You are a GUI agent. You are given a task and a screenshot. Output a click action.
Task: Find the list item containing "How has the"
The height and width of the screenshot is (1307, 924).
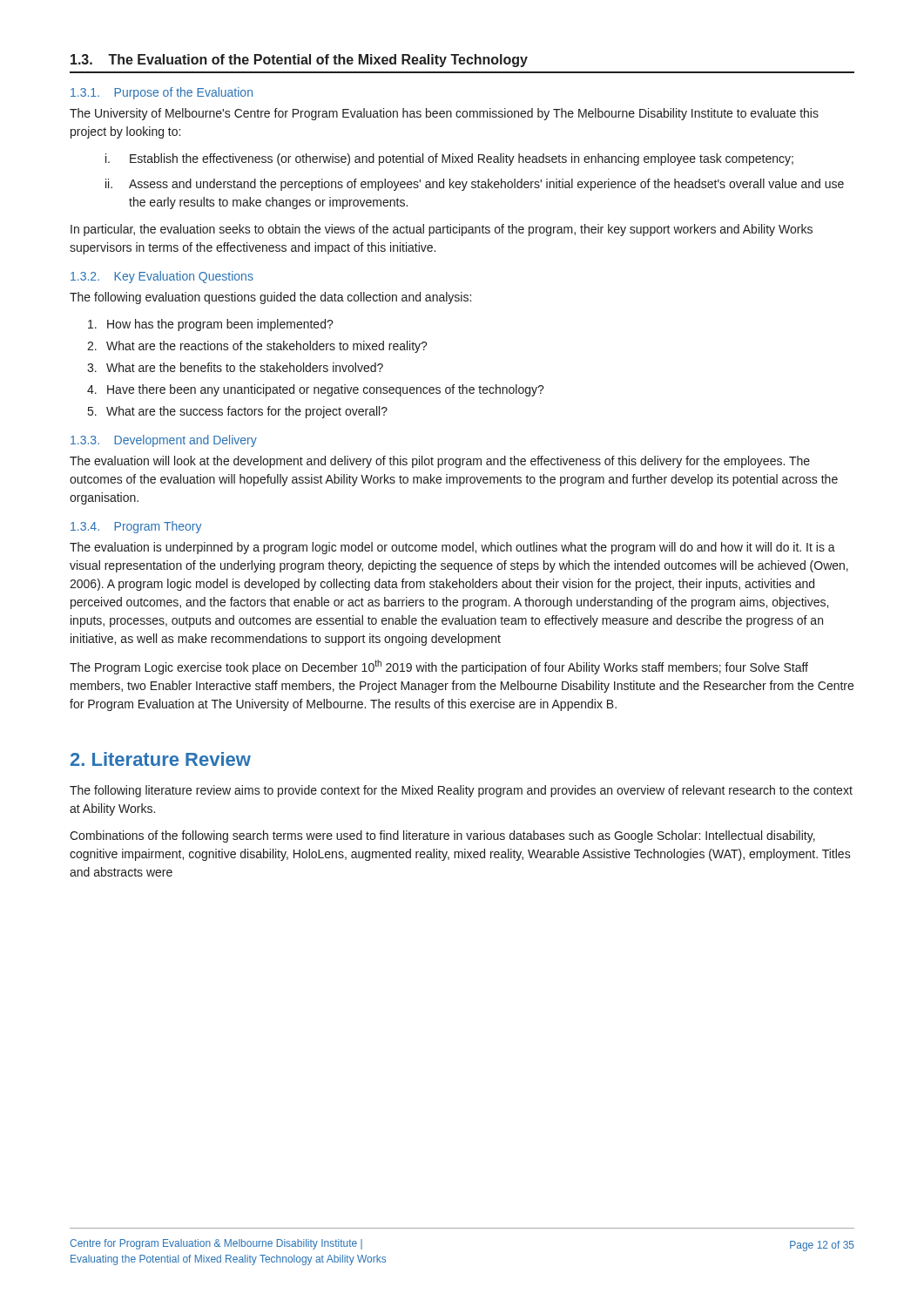[x=210, y=325]
